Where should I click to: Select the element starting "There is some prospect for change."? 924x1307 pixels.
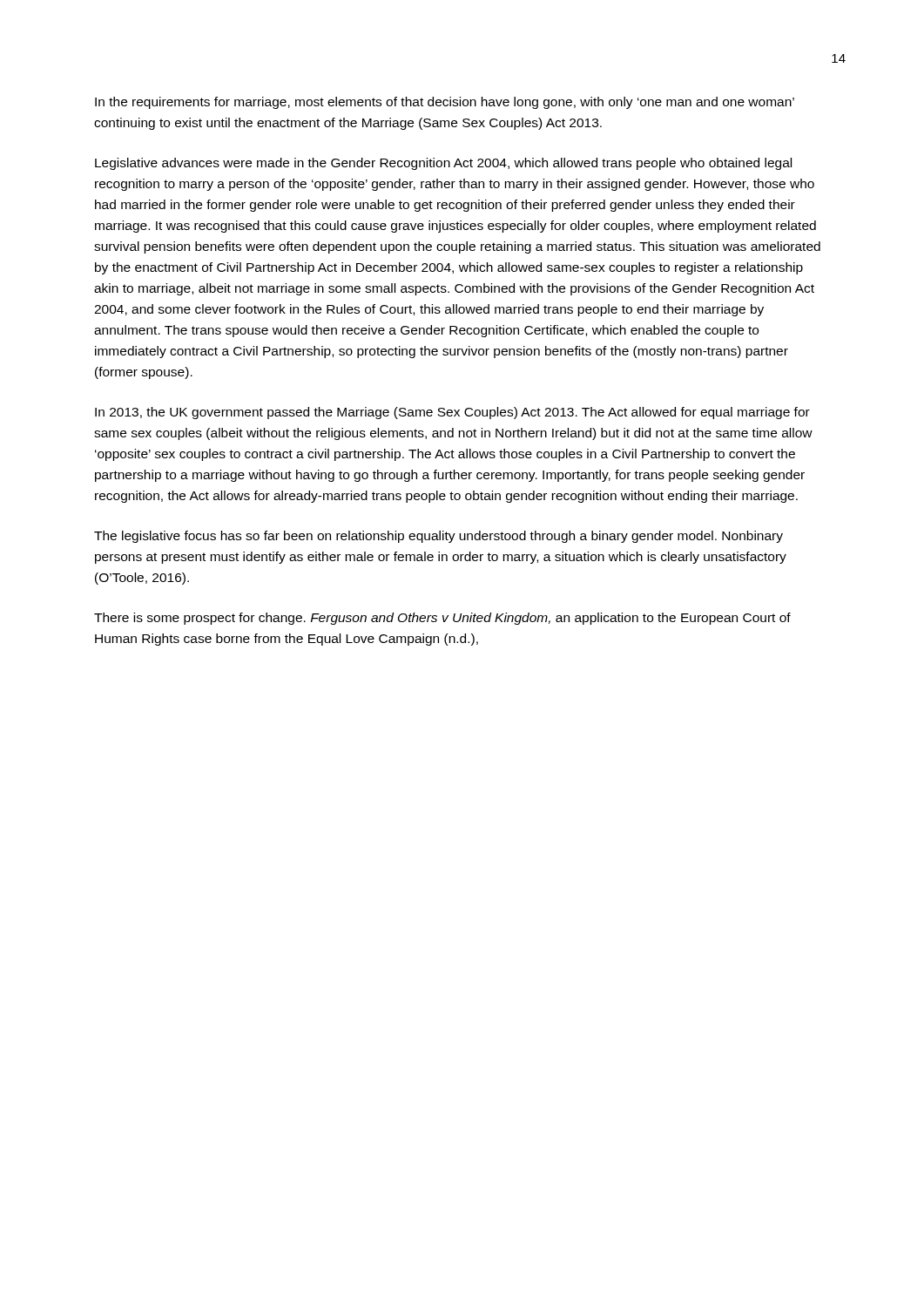[442, 628]
